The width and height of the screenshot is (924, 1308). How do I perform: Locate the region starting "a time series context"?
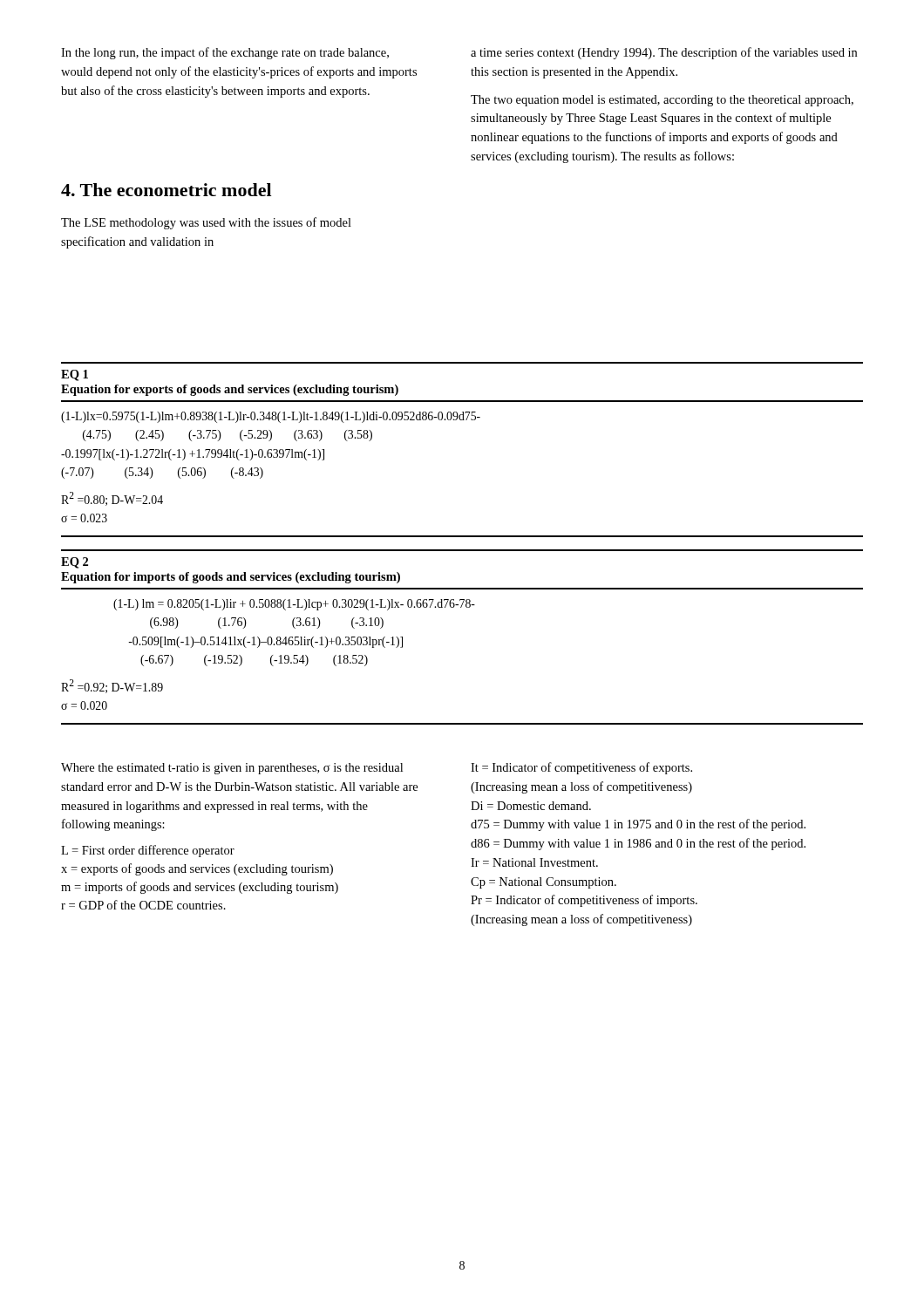coord(669,63)
